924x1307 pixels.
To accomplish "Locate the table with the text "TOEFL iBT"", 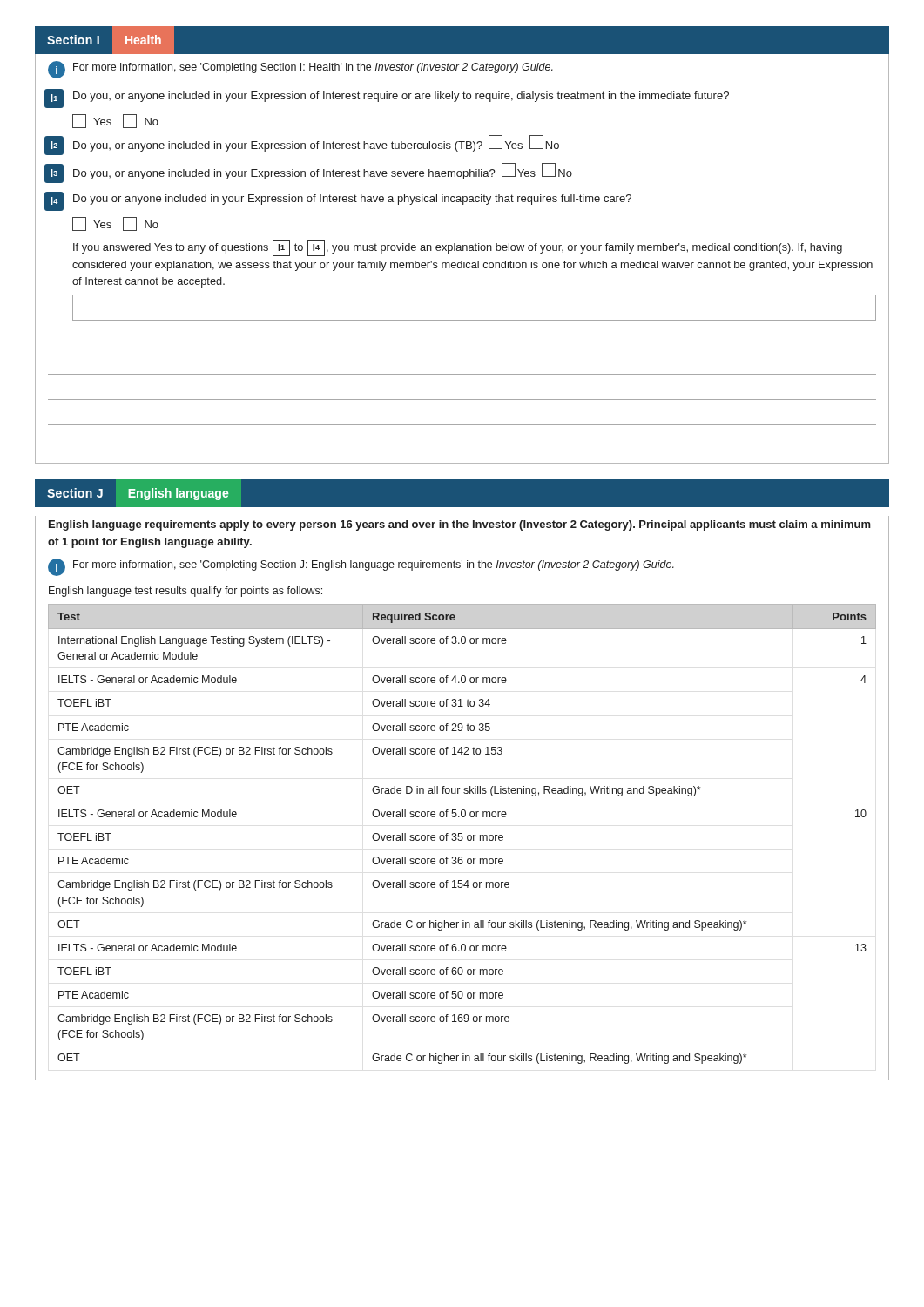I will 462,837.
